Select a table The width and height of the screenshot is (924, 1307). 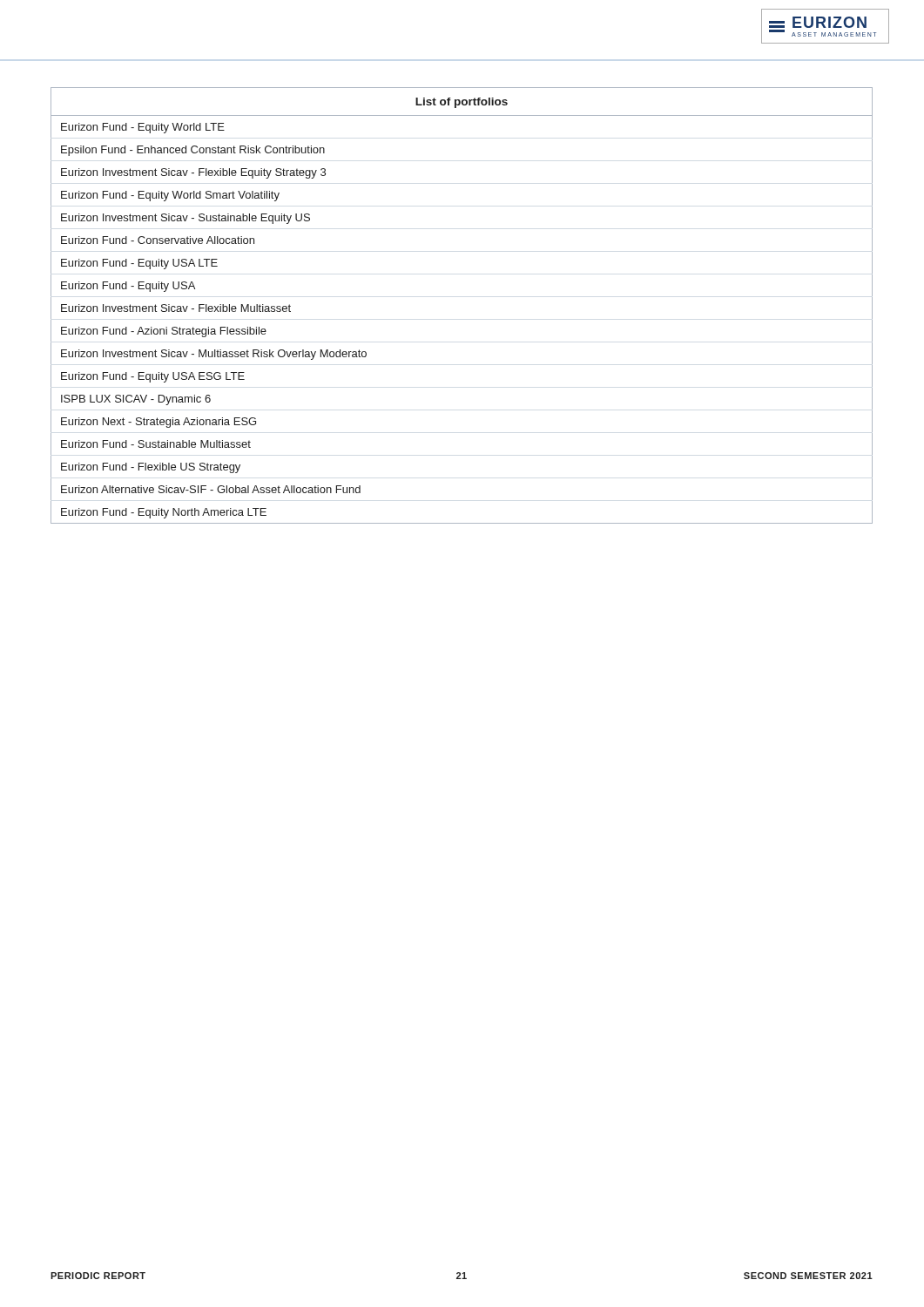[x=462, y=305]
